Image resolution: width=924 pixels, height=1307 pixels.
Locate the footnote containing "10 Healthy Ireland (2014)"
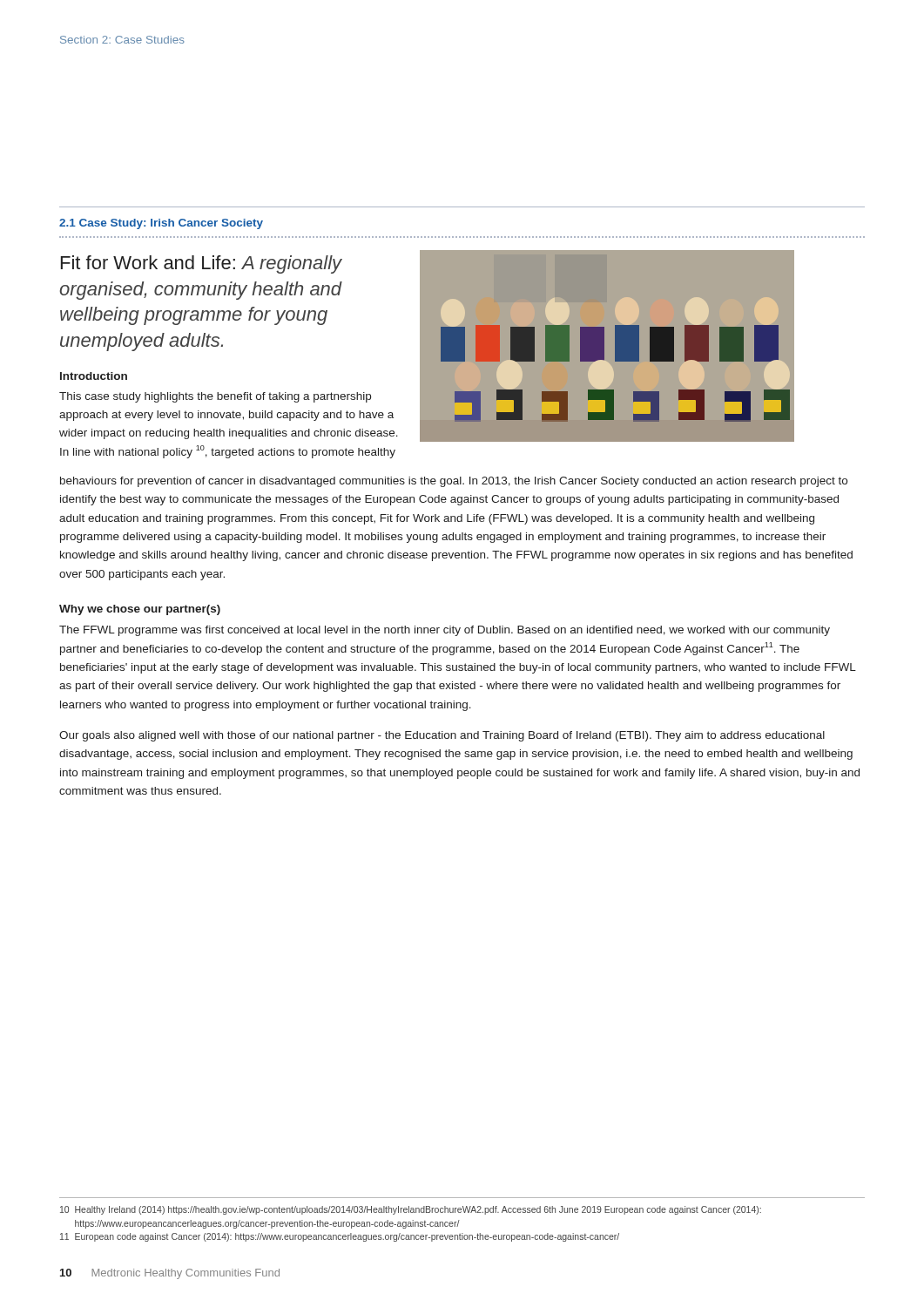tap(410, 1216)
